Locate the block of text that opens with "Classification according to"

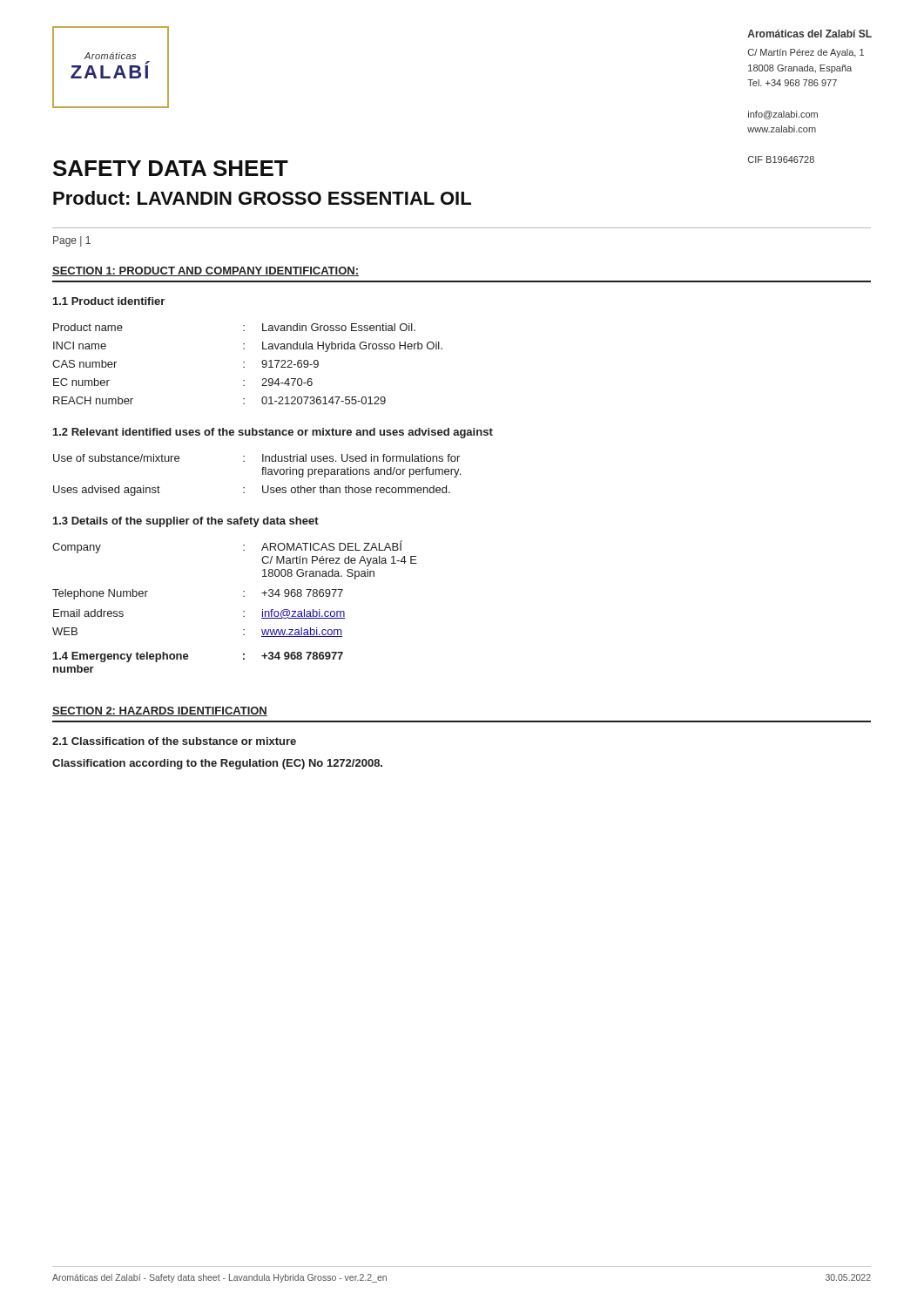218,763
